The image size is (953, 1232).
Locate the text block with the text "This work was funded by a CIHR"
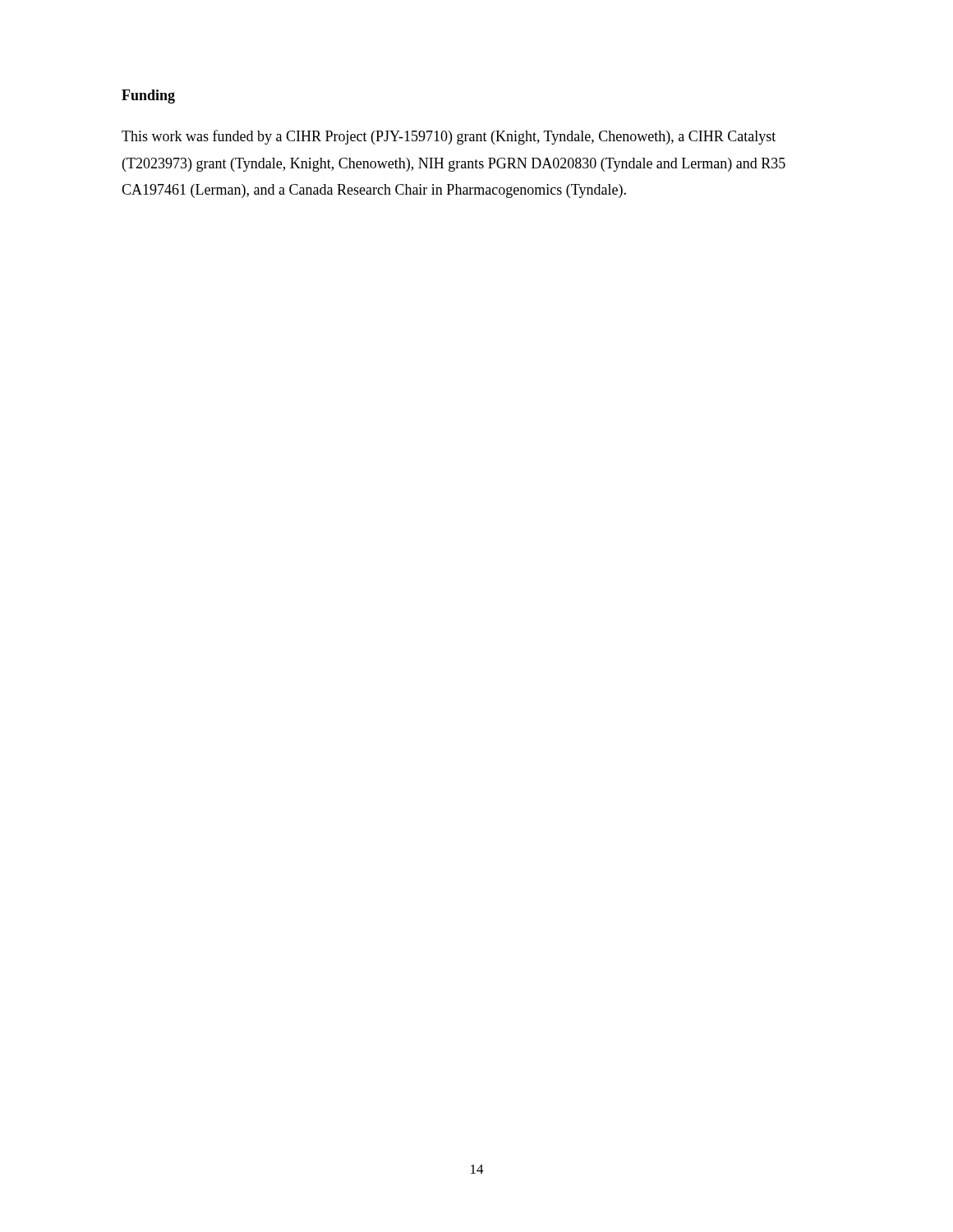click(454, 163)
